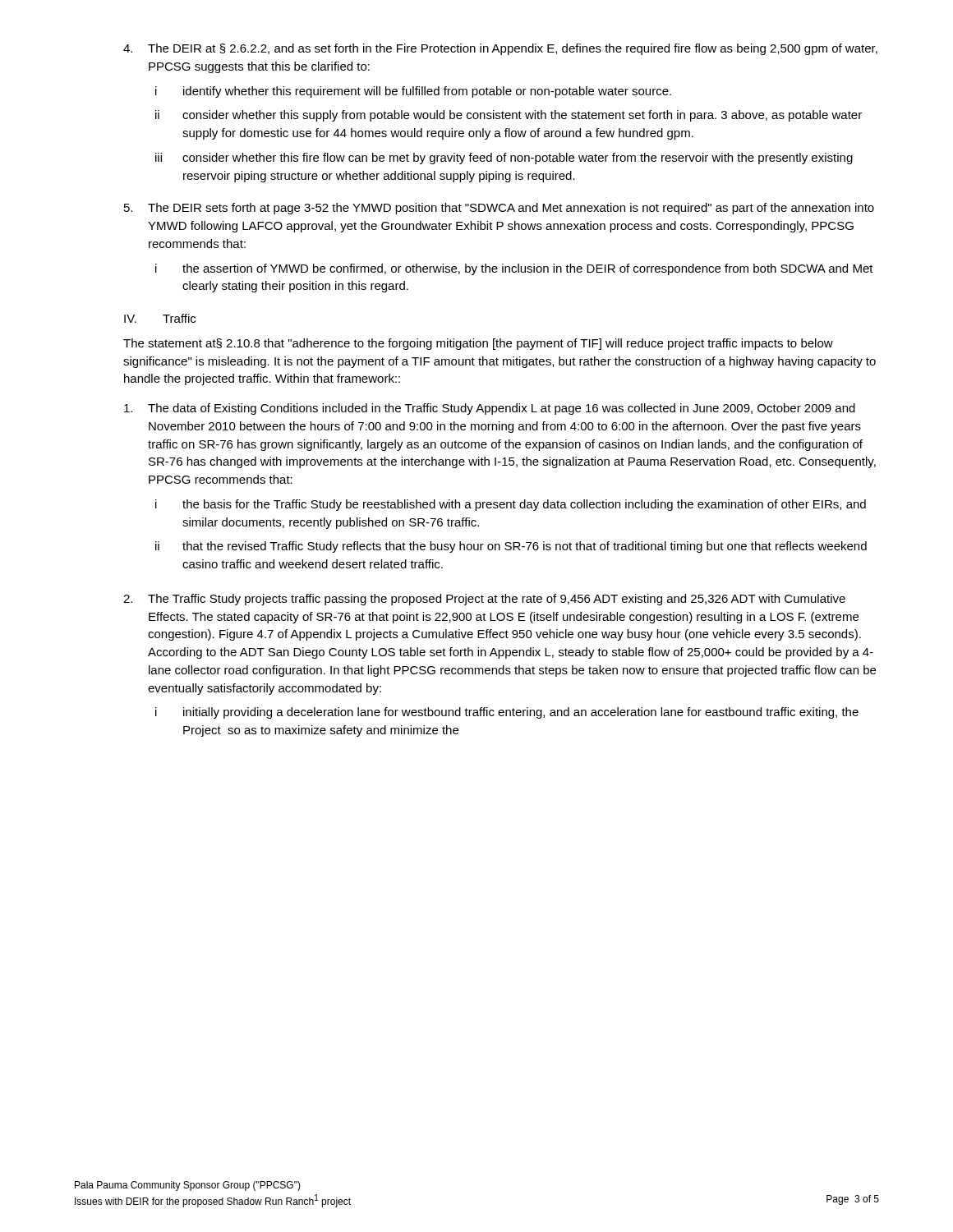The height and width of the screenshot is (1232, 953).
Task: Click on the list item that says "ii that the"
Action: click(x=513, y=555)
